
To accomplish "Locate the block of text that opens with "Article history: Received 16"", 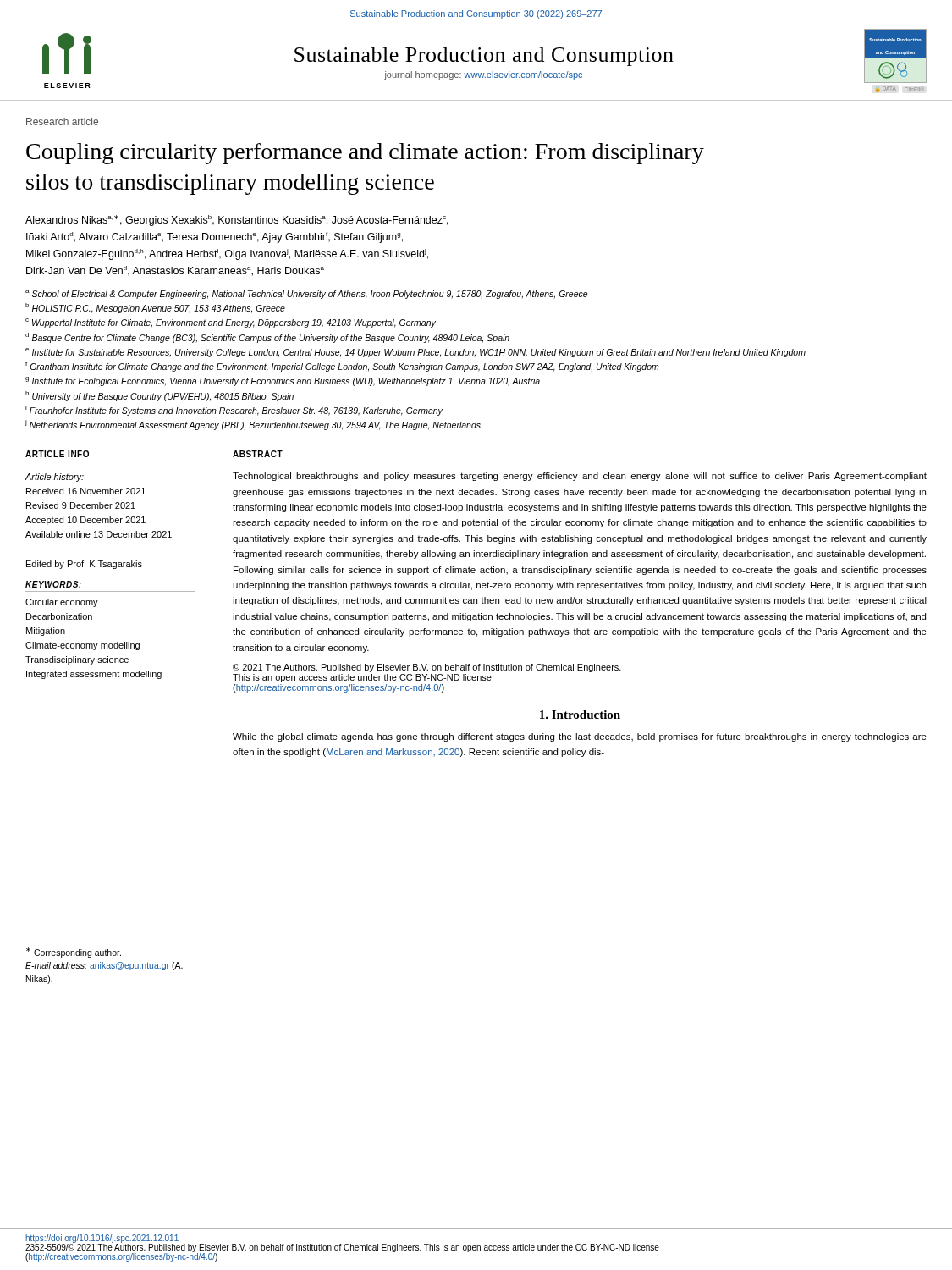I will coord(110,521).
